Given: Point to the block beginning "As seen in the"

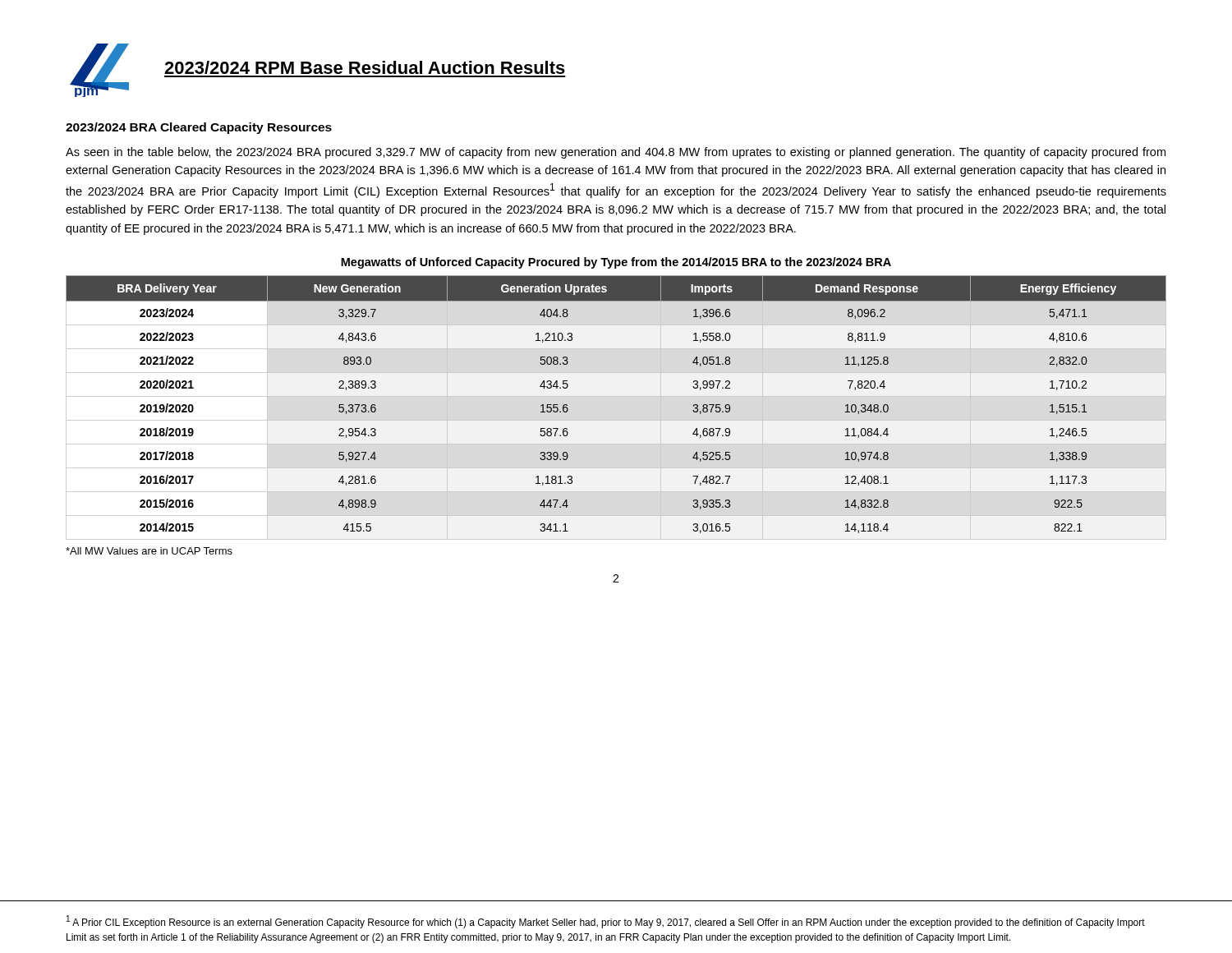Looking at the screenshot, I should (616, 190).
